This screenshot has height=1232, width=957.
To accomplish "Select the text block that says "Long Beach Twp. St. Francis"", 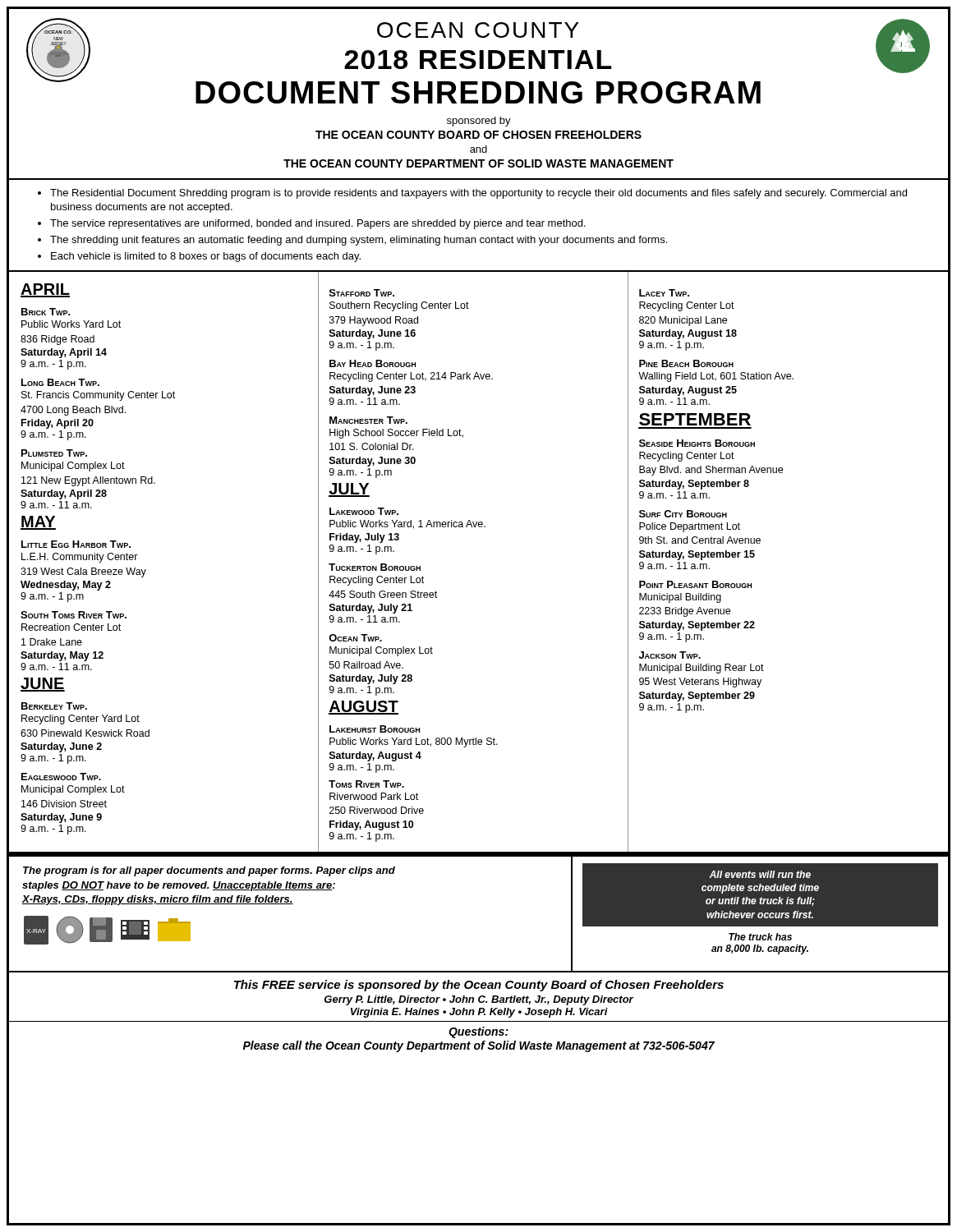I will (164, 409).
